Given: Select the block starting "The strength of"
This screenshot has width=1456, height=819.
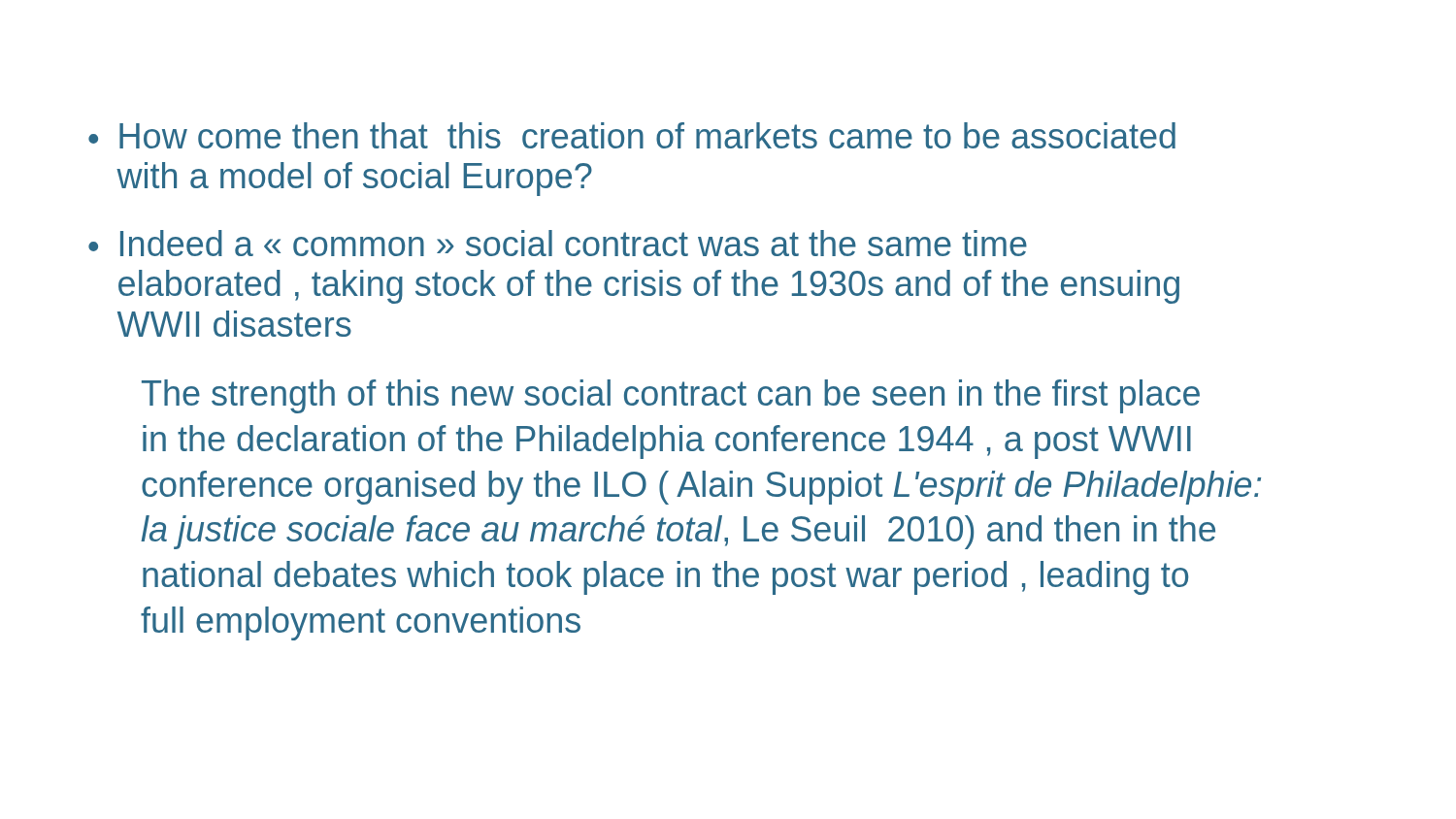Looking at the screenshot, I should coord(702,507).
